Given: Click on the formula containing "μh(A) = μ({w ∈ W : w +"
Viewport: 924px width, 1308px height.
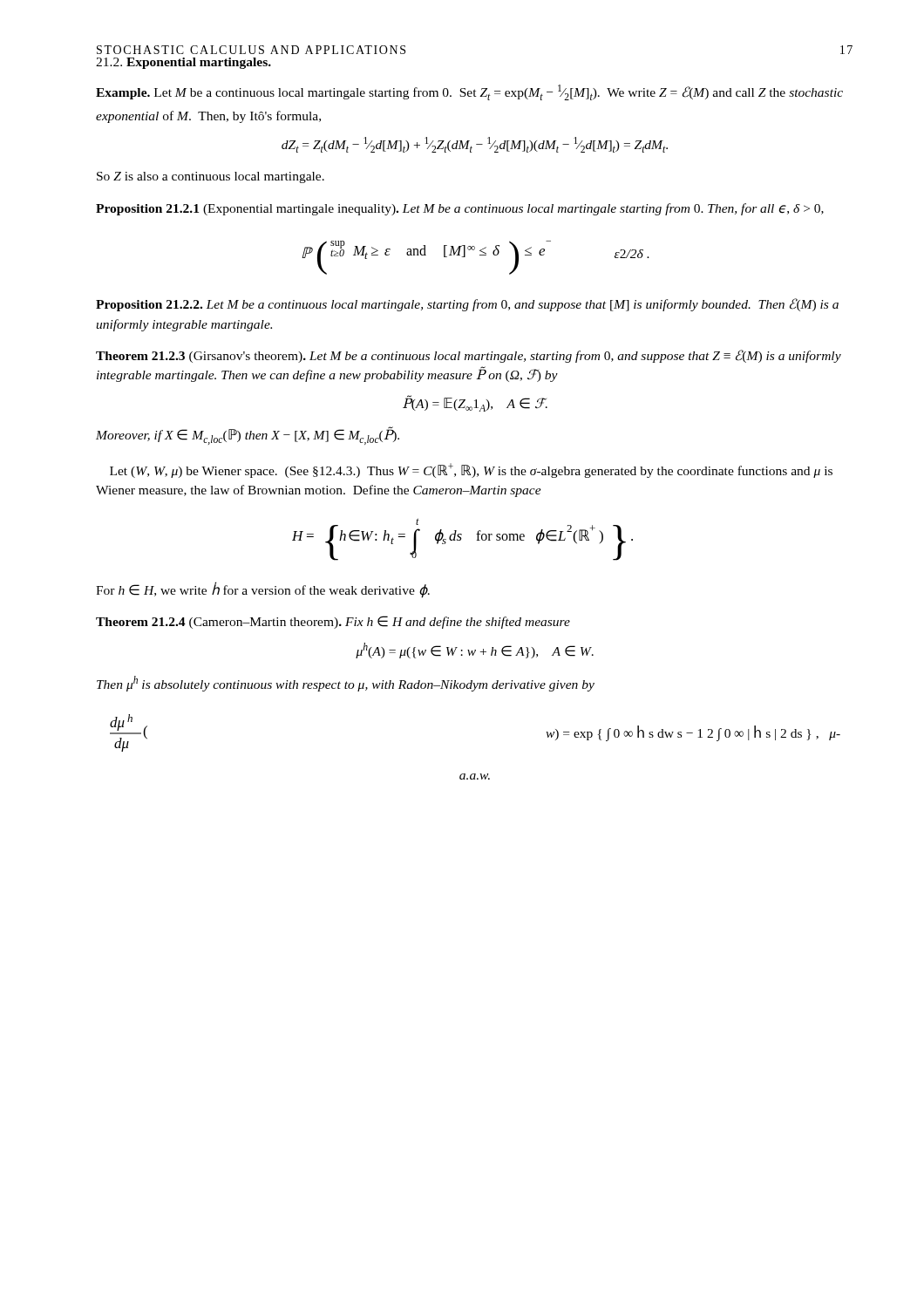Looking at the screenshot, I should point(475,650).
